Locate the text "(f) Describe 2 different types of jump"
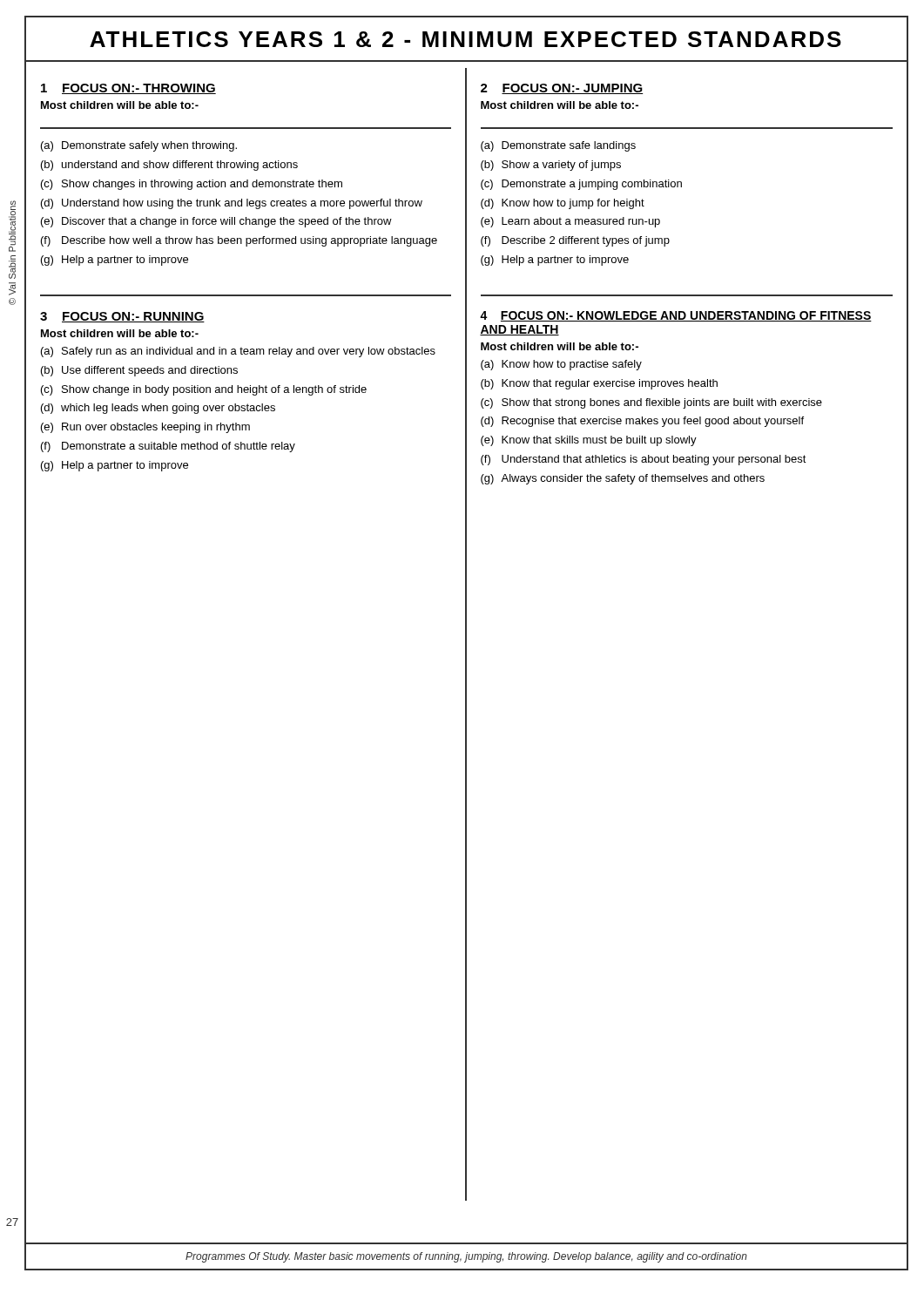Screen dimensions: 1307x924 (575, 241)
